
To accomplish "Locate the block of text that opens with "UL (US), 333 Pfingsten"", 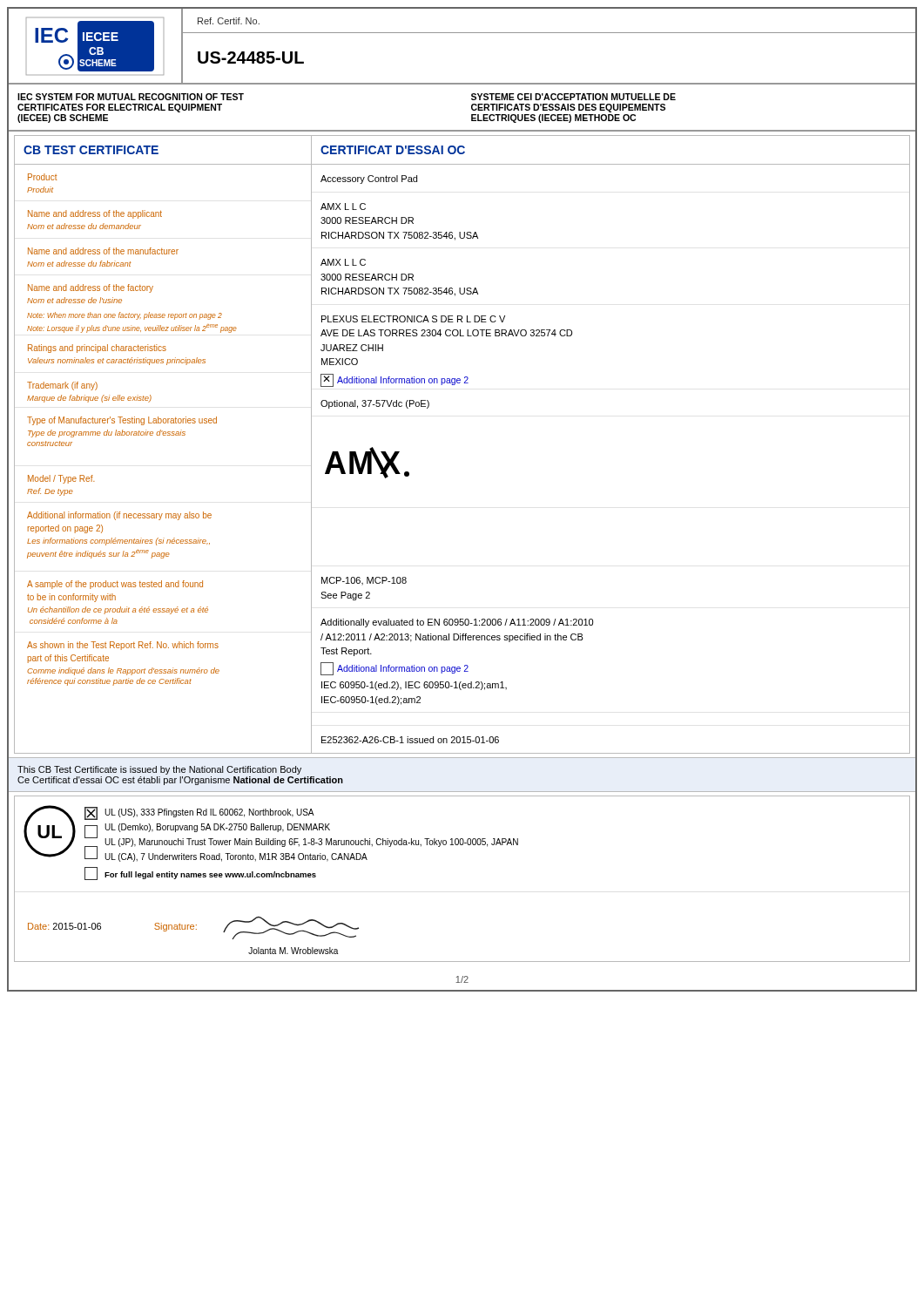I will pos(503,843).
